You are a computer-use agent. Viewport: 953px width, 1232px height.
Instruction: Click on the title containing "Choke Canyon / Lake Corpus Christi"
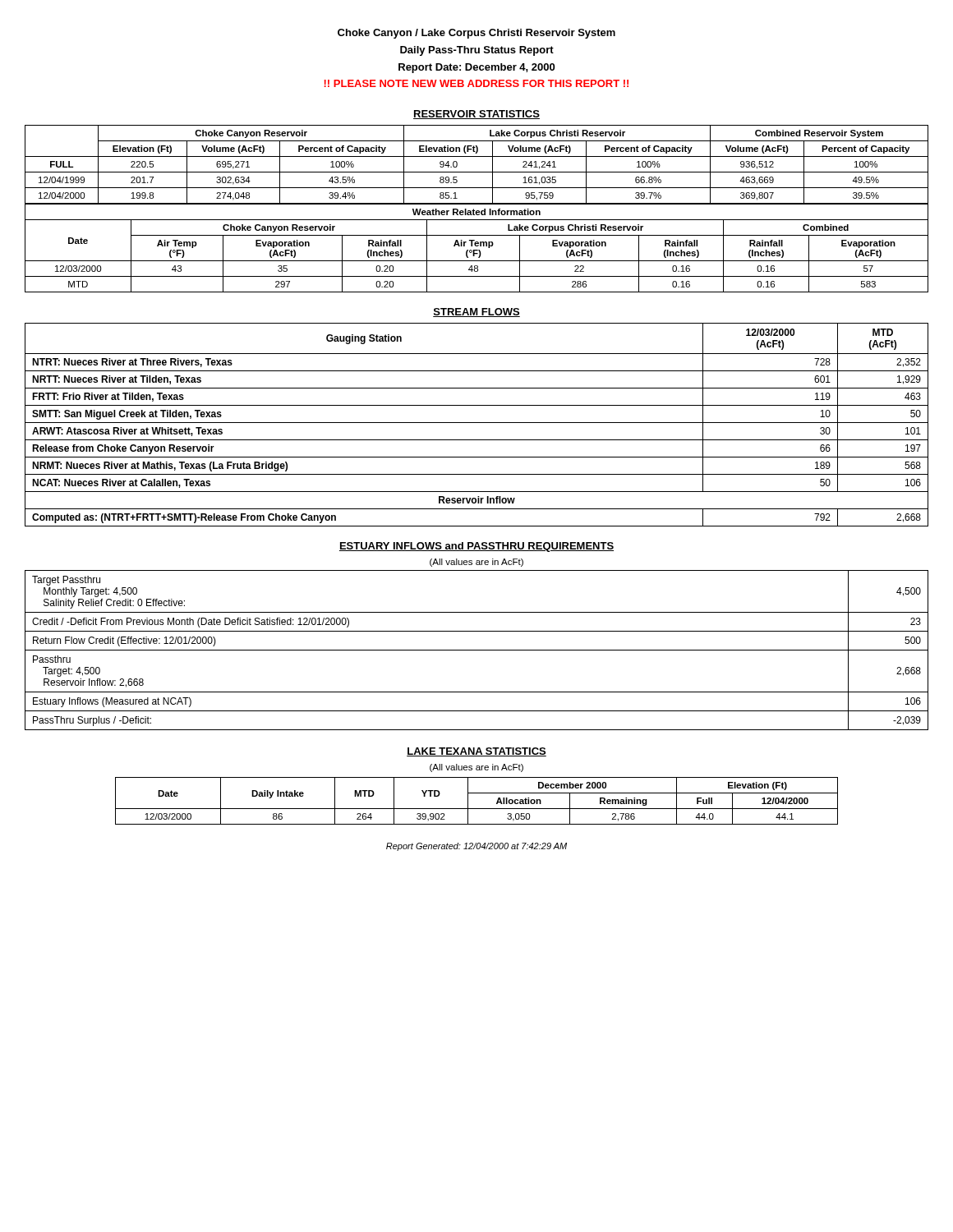[476, 58]
